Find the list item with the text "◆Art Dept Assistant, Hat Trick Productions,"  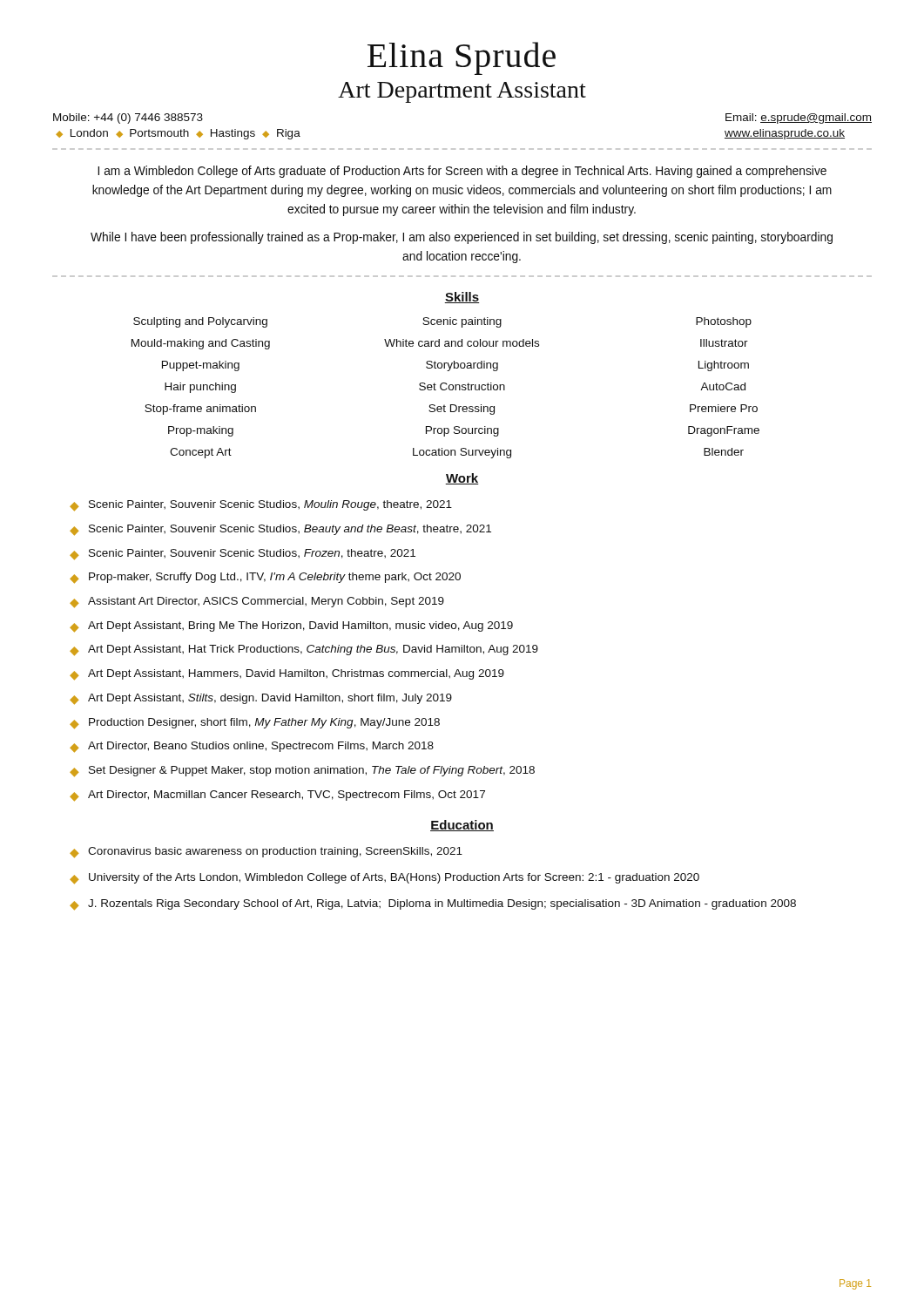click(304, 651)
